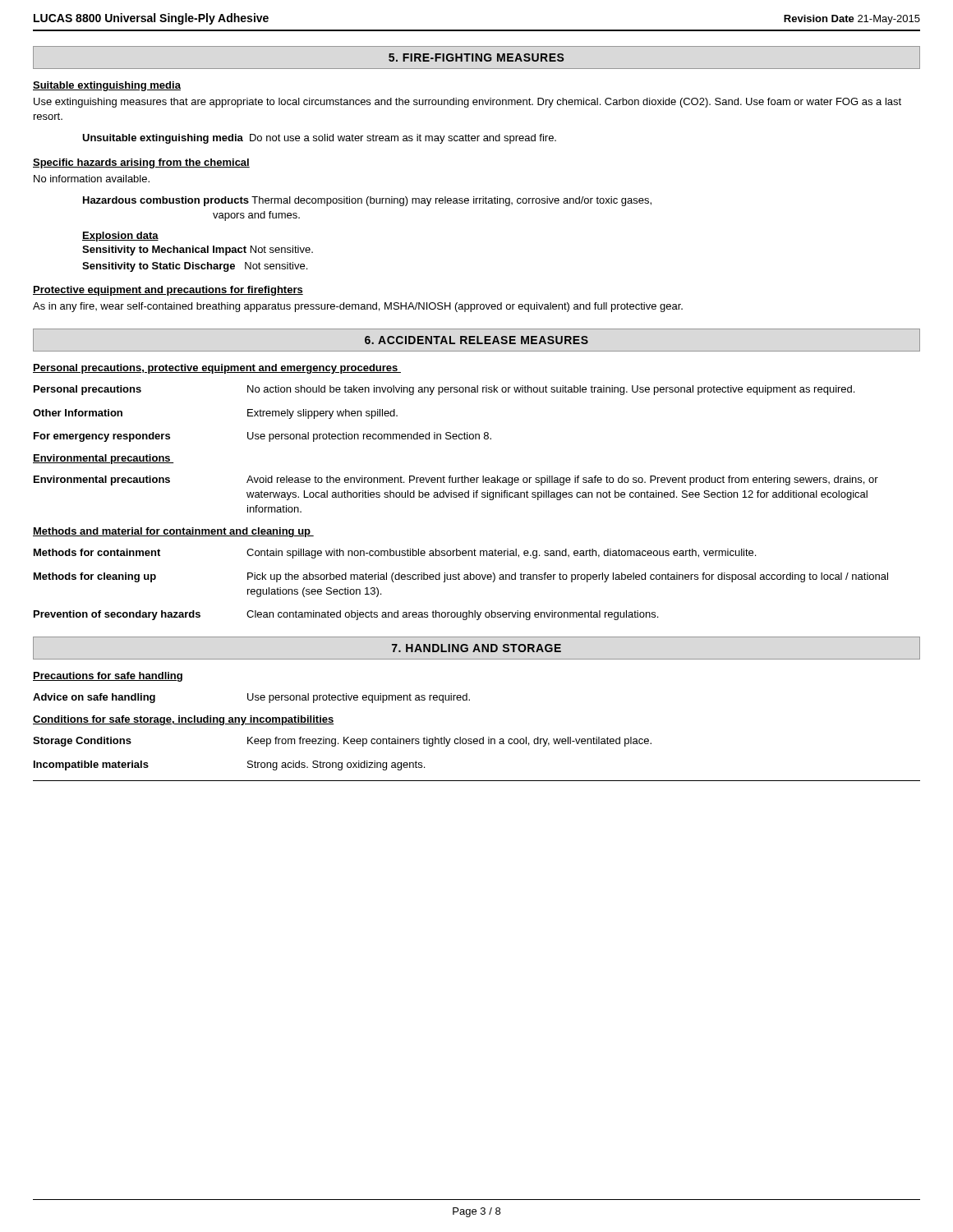Where does it say "Other Information Extremely slippery when spilled."?
The height and width of the screenshot is (1232, 953).
tap(78, 414)
